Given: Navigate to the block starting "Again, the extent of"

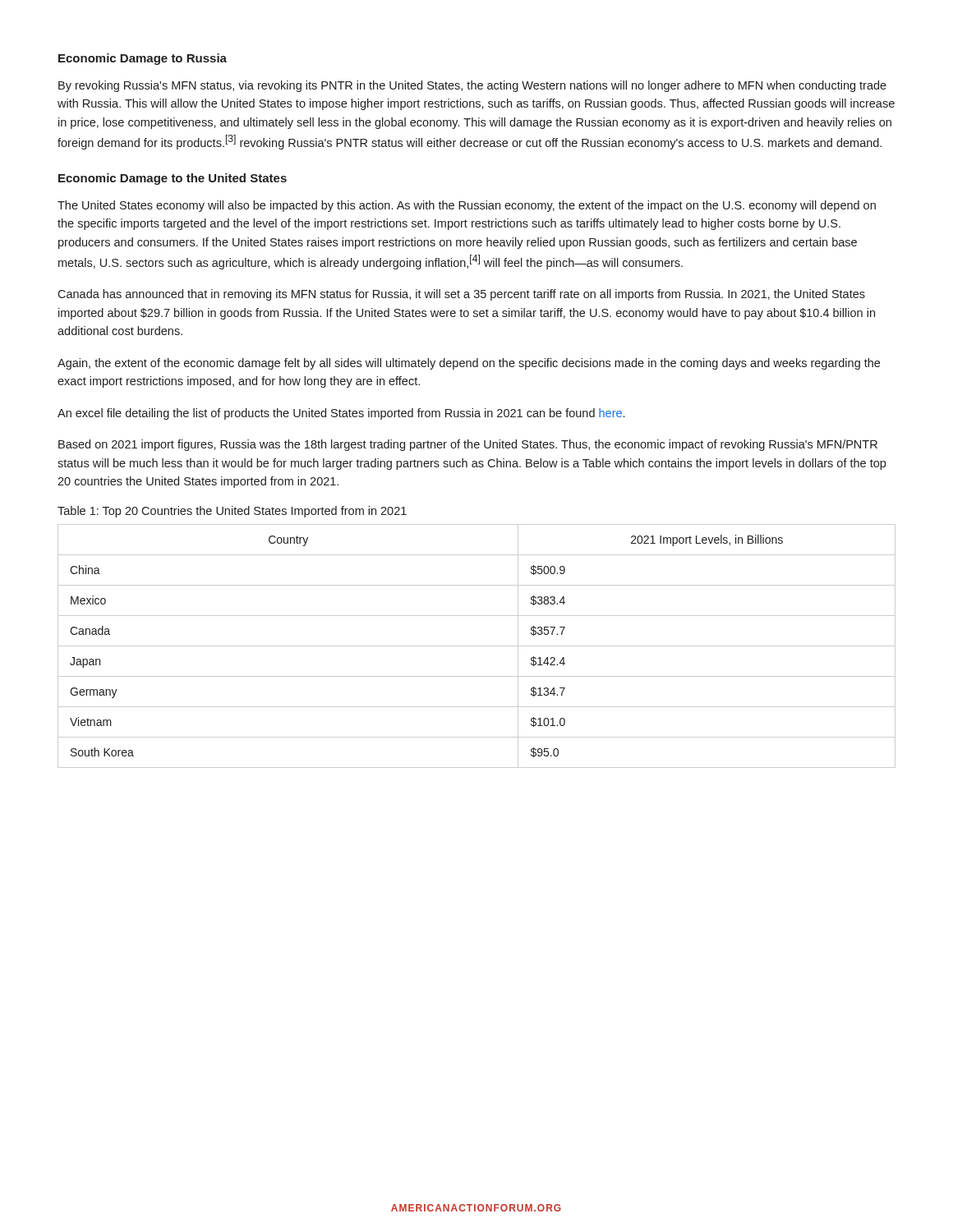Looking at the screenshot, I should click(469, 372).
